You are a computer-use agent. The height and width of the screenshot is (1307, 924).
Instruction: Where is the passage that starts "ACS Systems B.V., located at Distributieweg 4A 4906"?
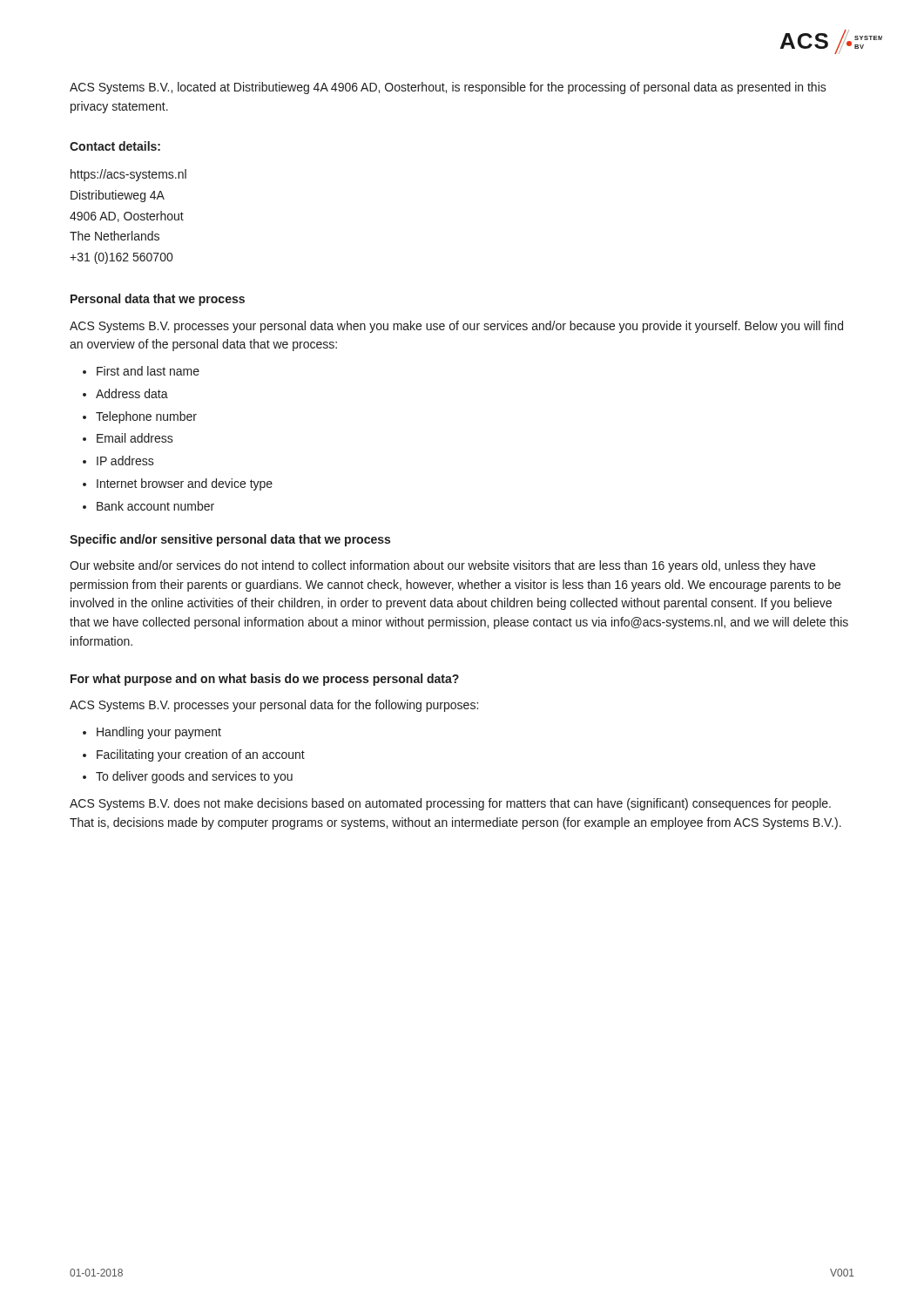click(x=448, y=97)
